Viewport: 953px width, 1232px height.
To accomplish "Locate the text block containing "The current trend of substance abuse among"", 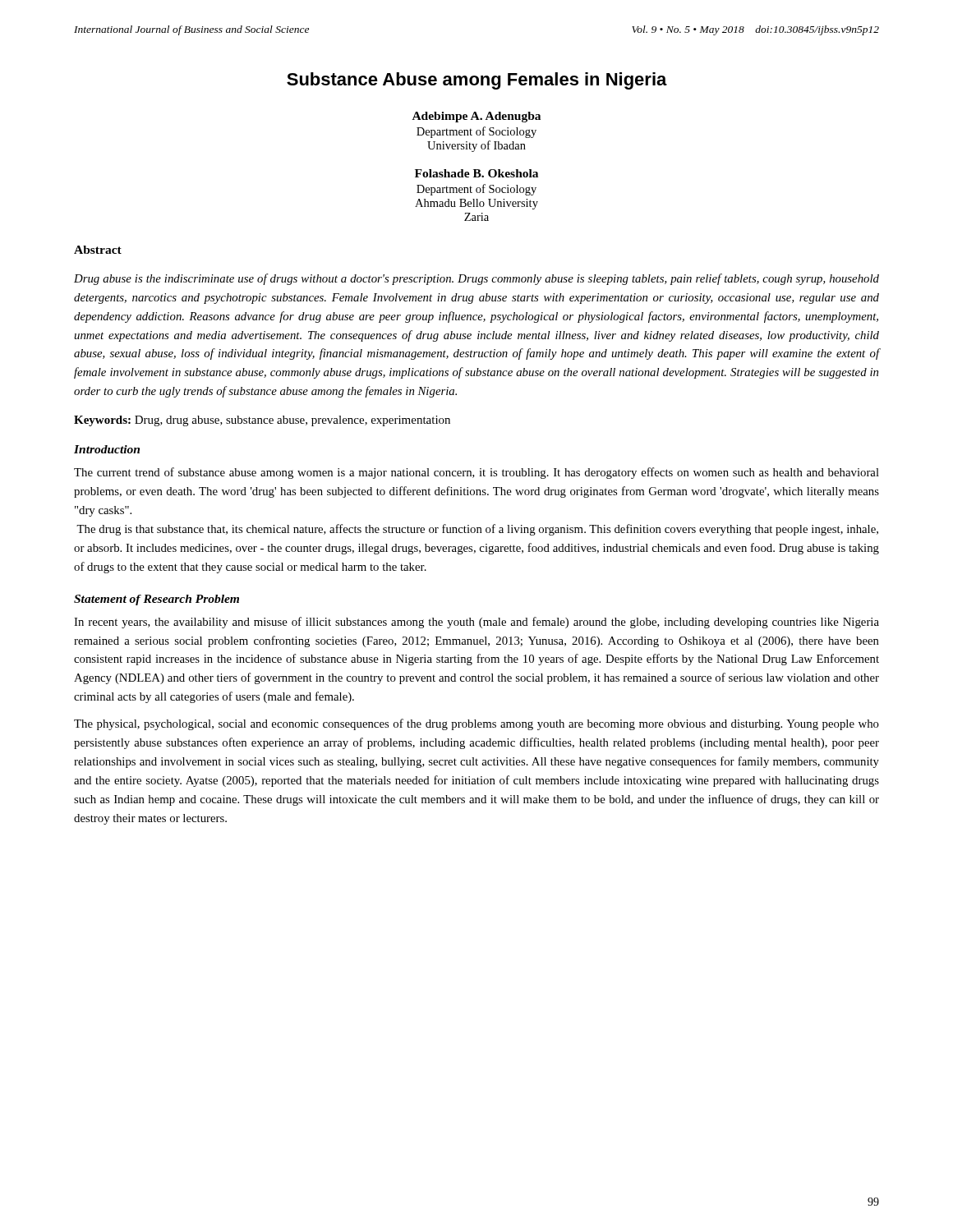I will click(476, 520).
